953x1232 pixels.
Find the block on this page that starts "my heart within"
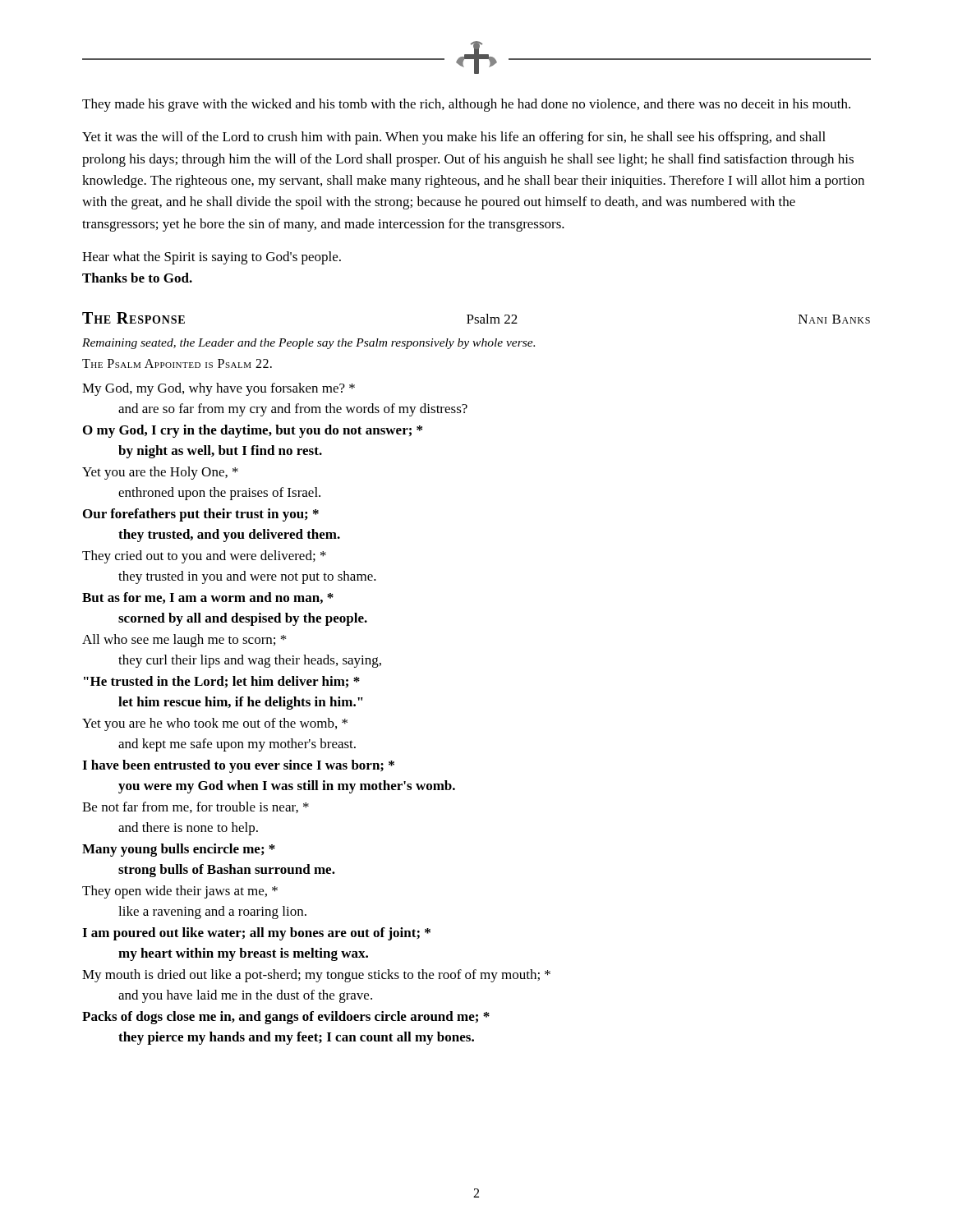pos(243,953)
